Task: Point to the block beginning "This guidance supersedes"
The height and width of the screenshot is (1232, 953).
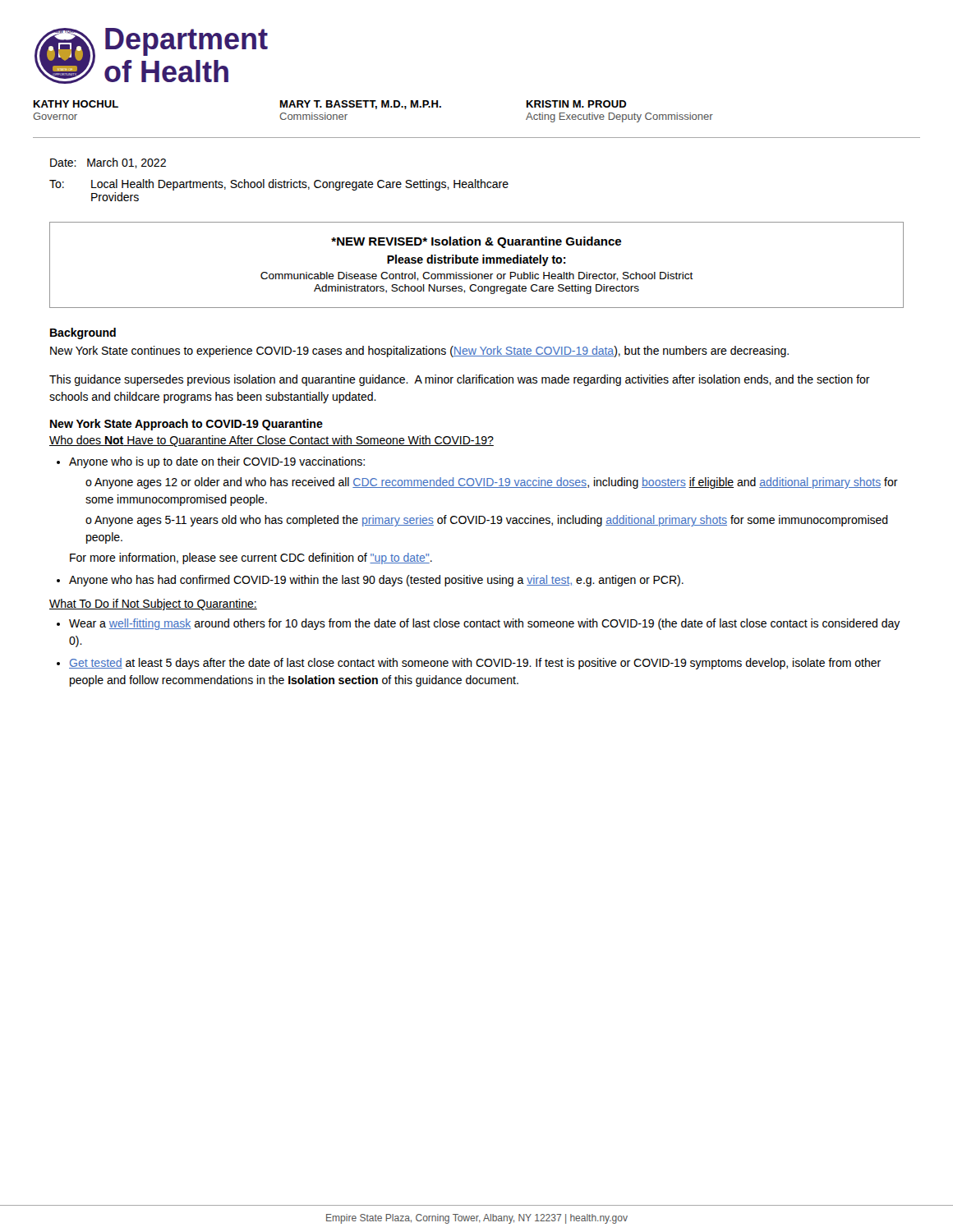Action: coord(459,388)
